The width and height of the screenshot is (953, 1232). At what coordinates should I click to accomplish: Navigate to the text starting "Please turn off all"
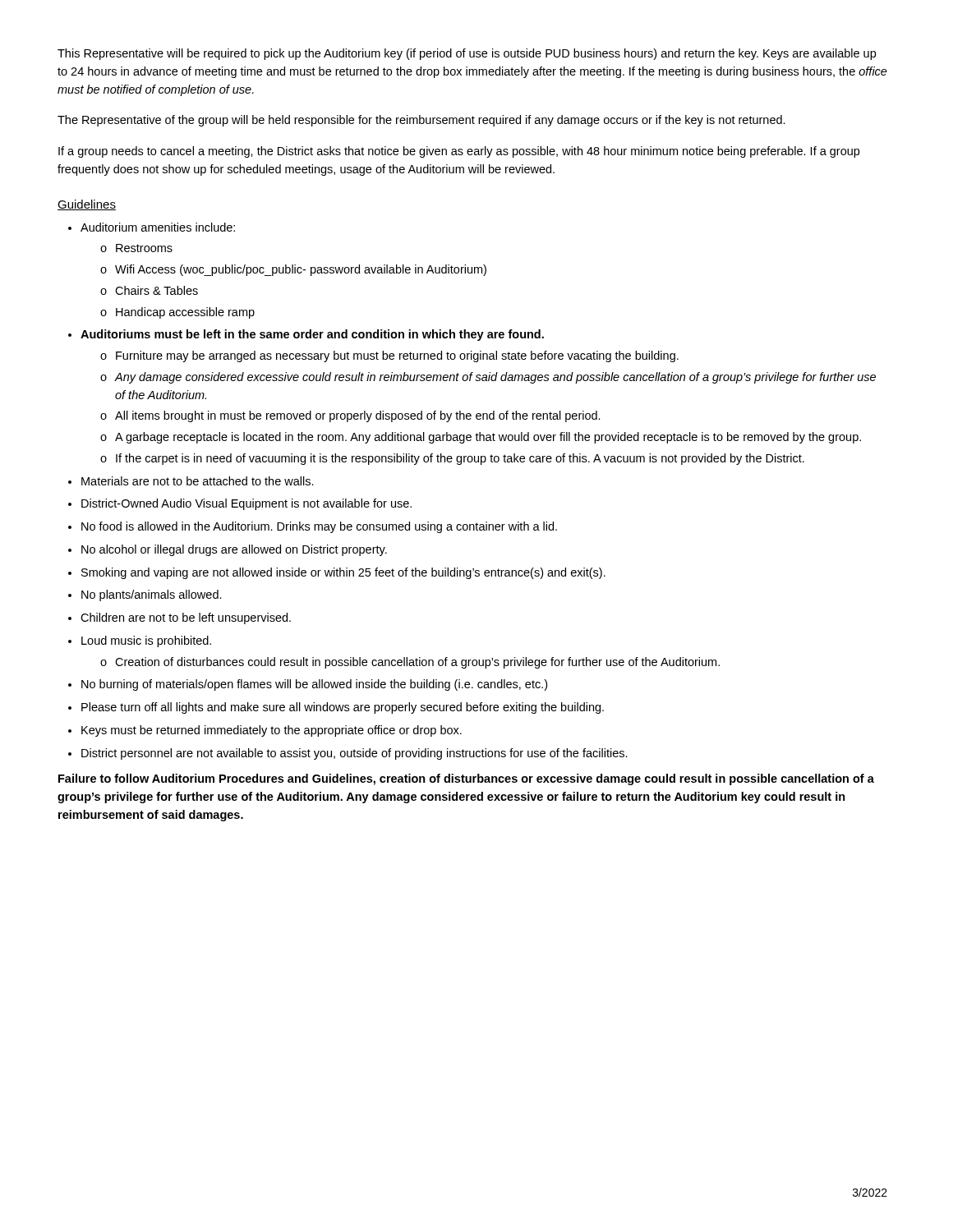(484, 708)
